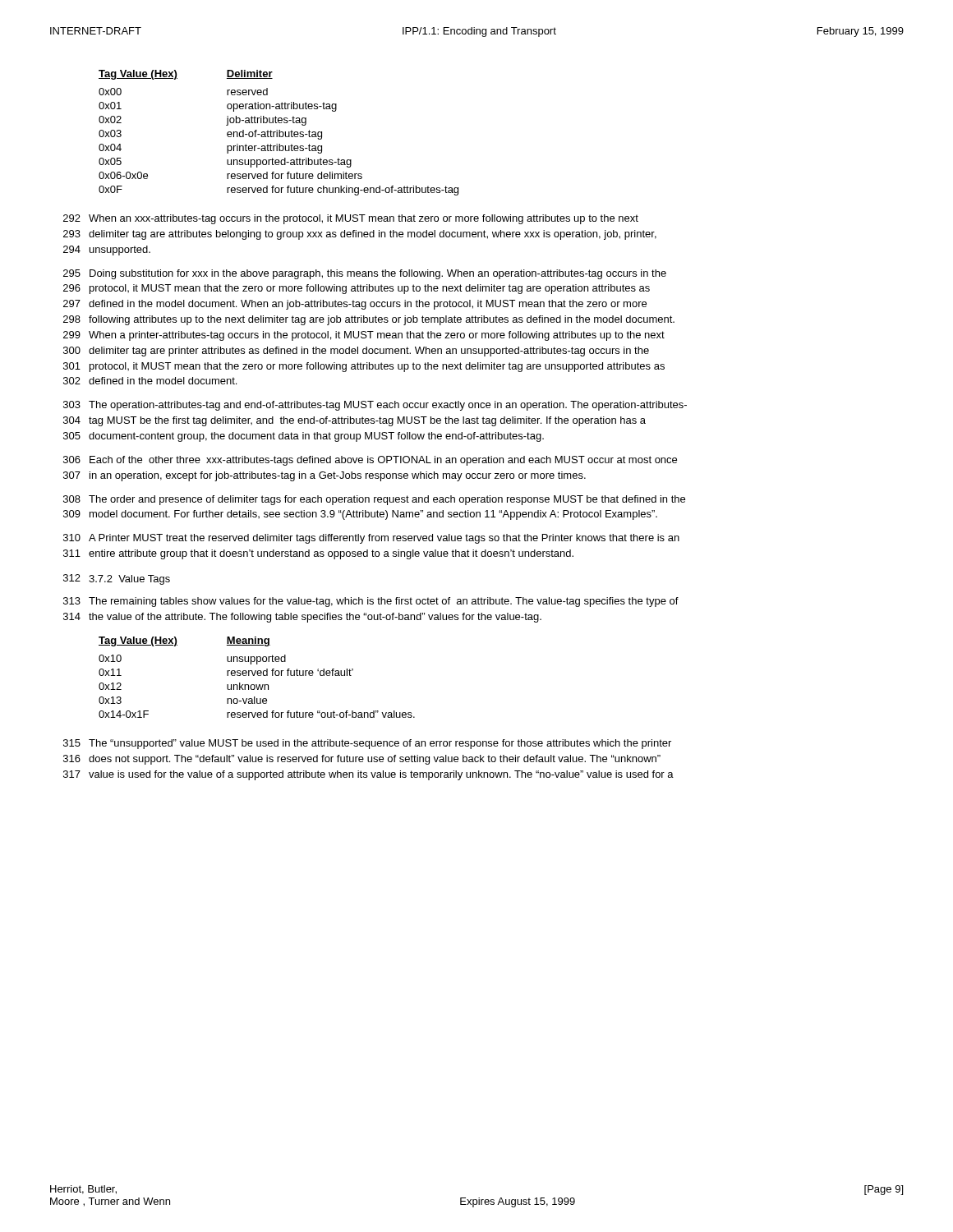Find the text block that says "306Each of the other three xxx-attributes-tags defined"
Image resolution: width=953 pixels, height=1232 pixels.
[x=476, y=468]
